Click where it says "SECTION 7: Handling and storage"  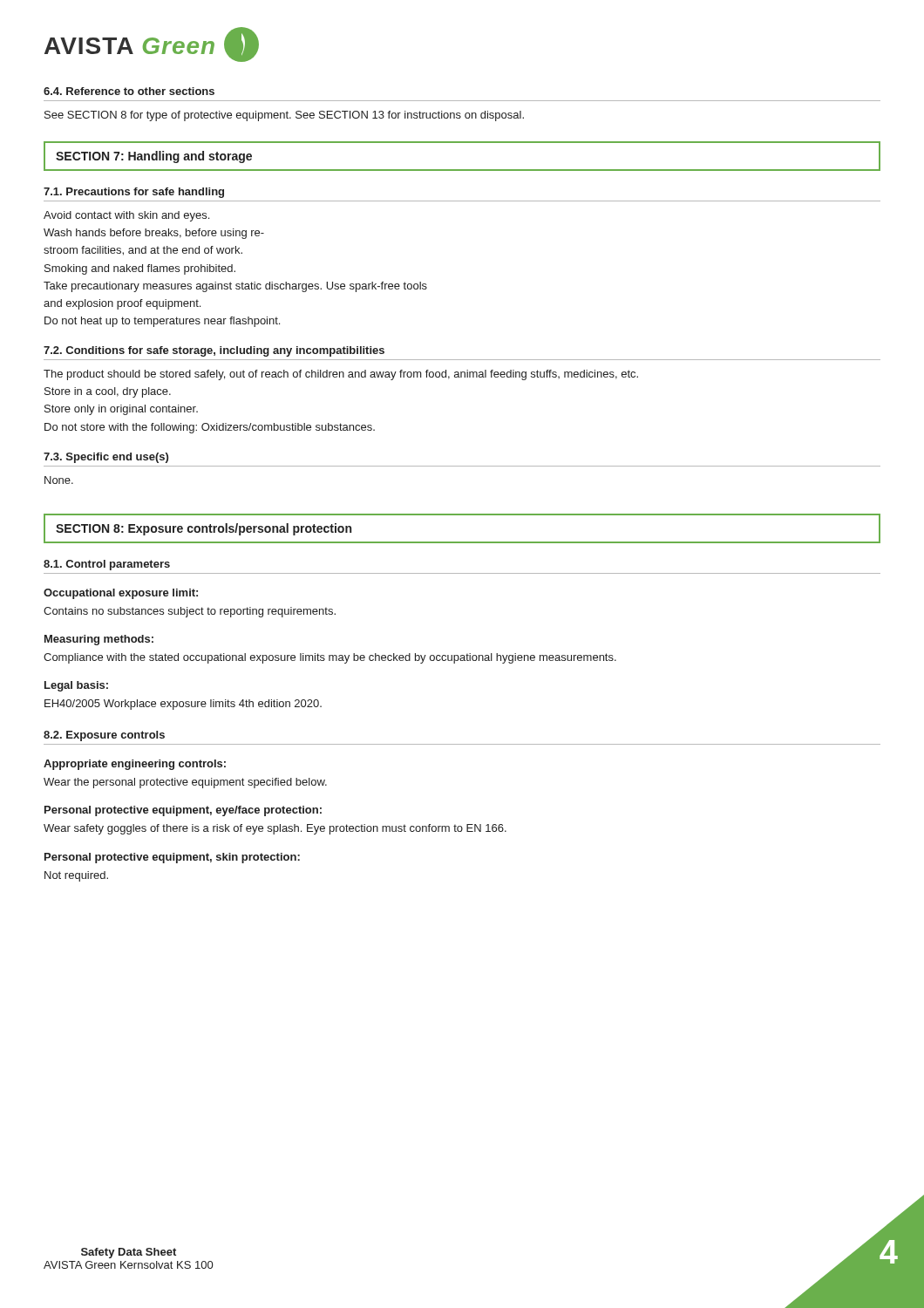pos(154,156)
